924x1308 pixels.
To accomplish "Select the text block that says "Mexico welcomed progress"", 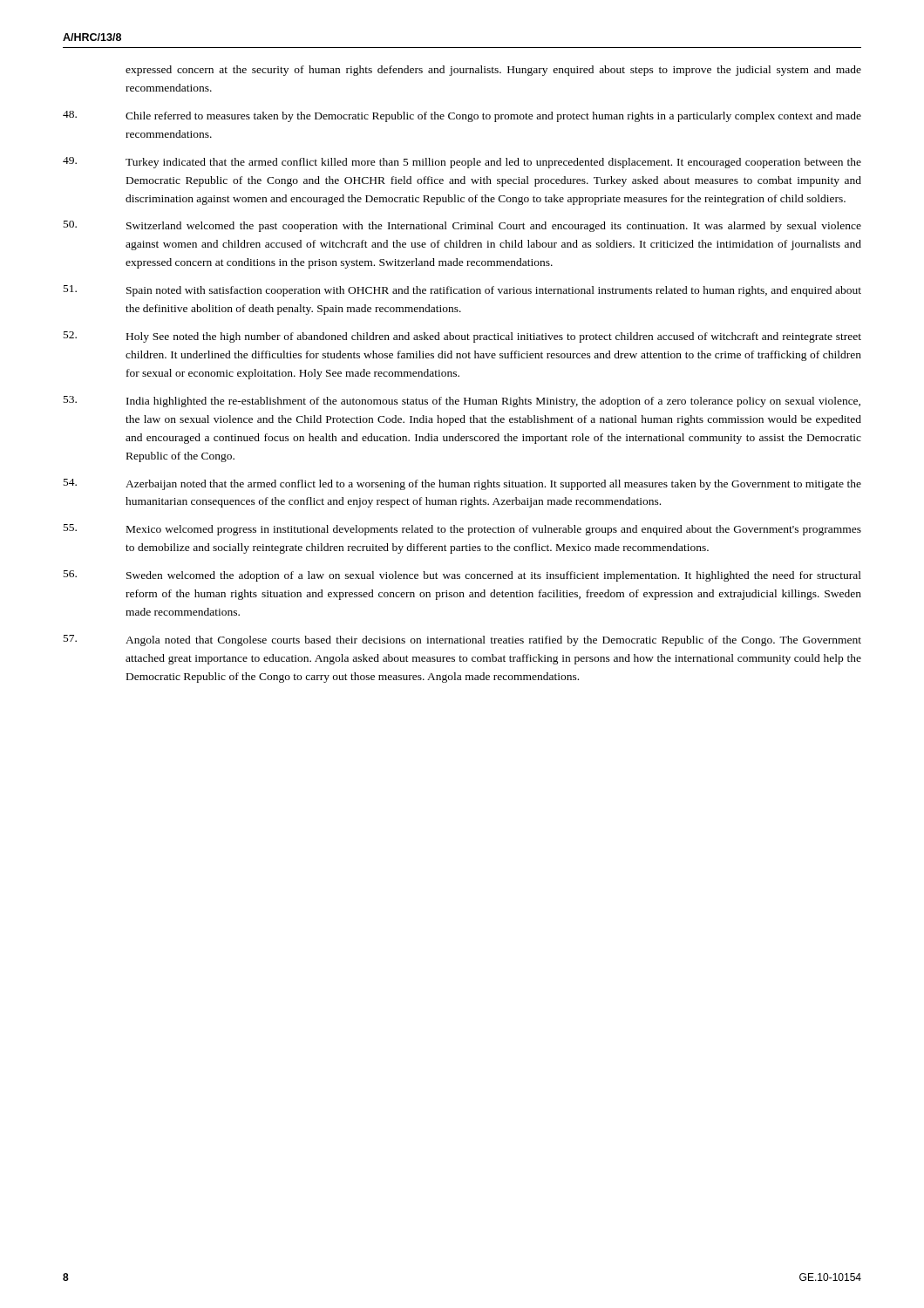I will (493, 539).
